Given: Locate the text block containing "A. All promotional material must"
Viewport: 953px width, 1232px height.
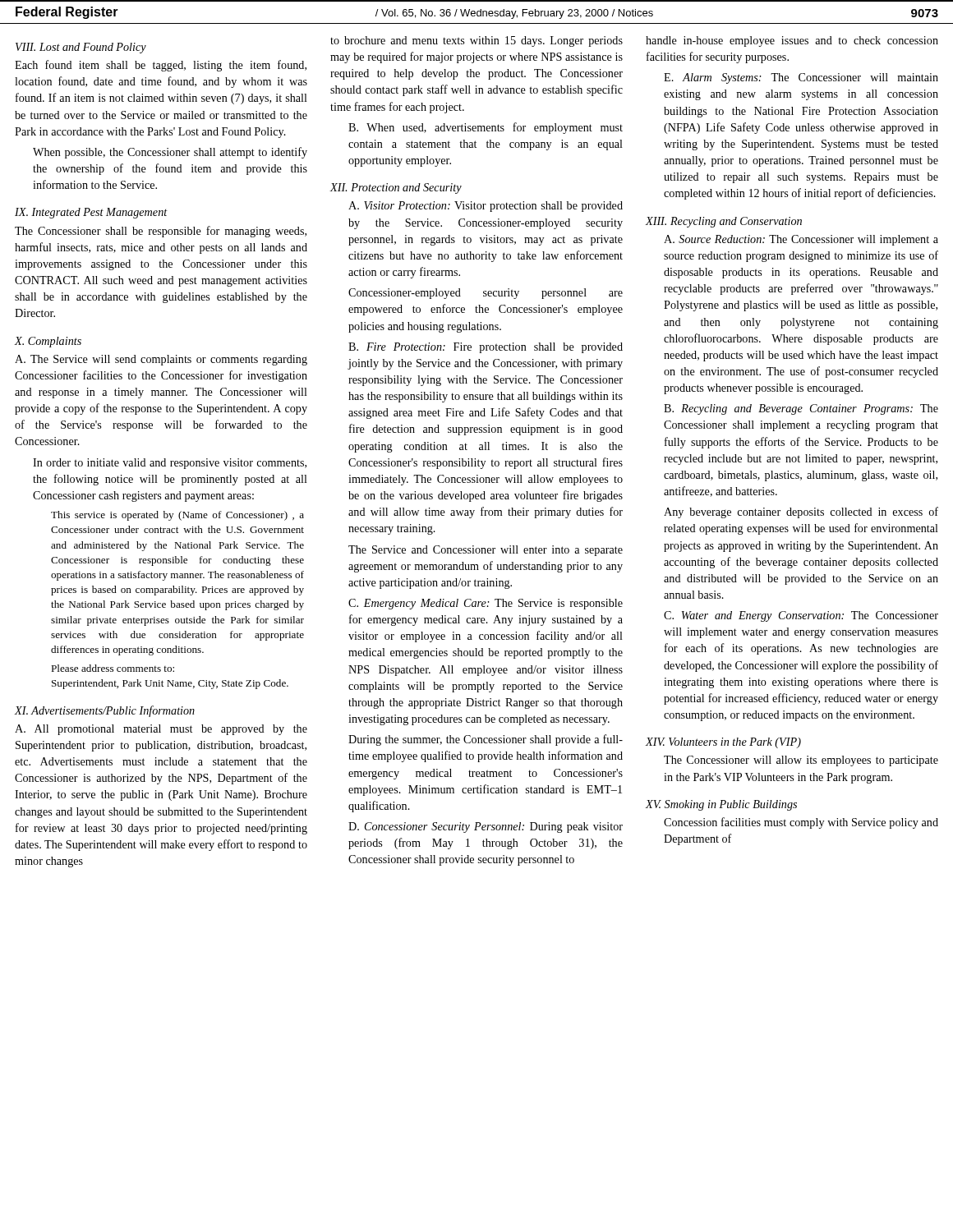Looking at the screenshot, I should (161, 795).
